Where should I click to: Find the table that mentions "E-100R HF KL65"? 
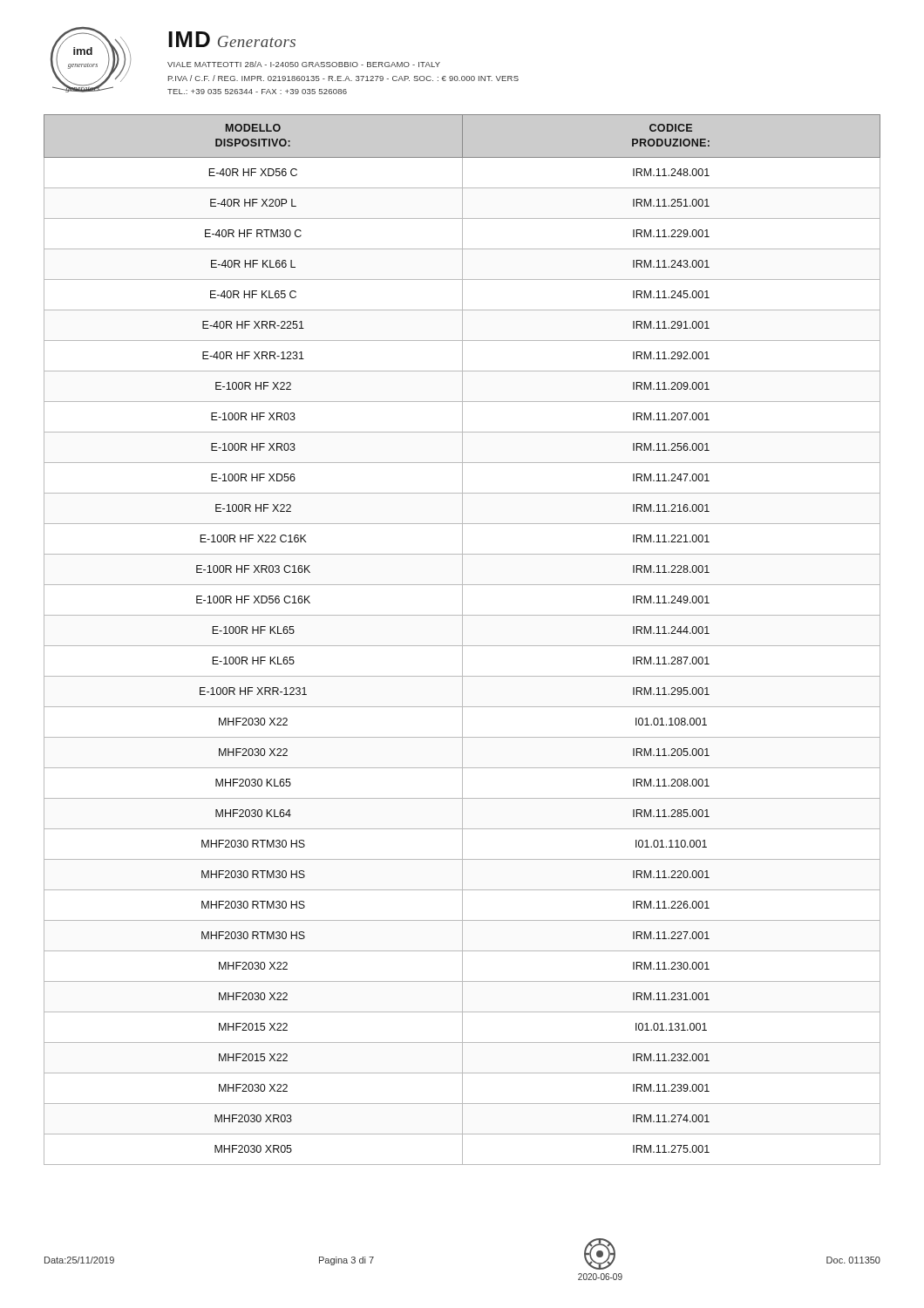[462, 639]
